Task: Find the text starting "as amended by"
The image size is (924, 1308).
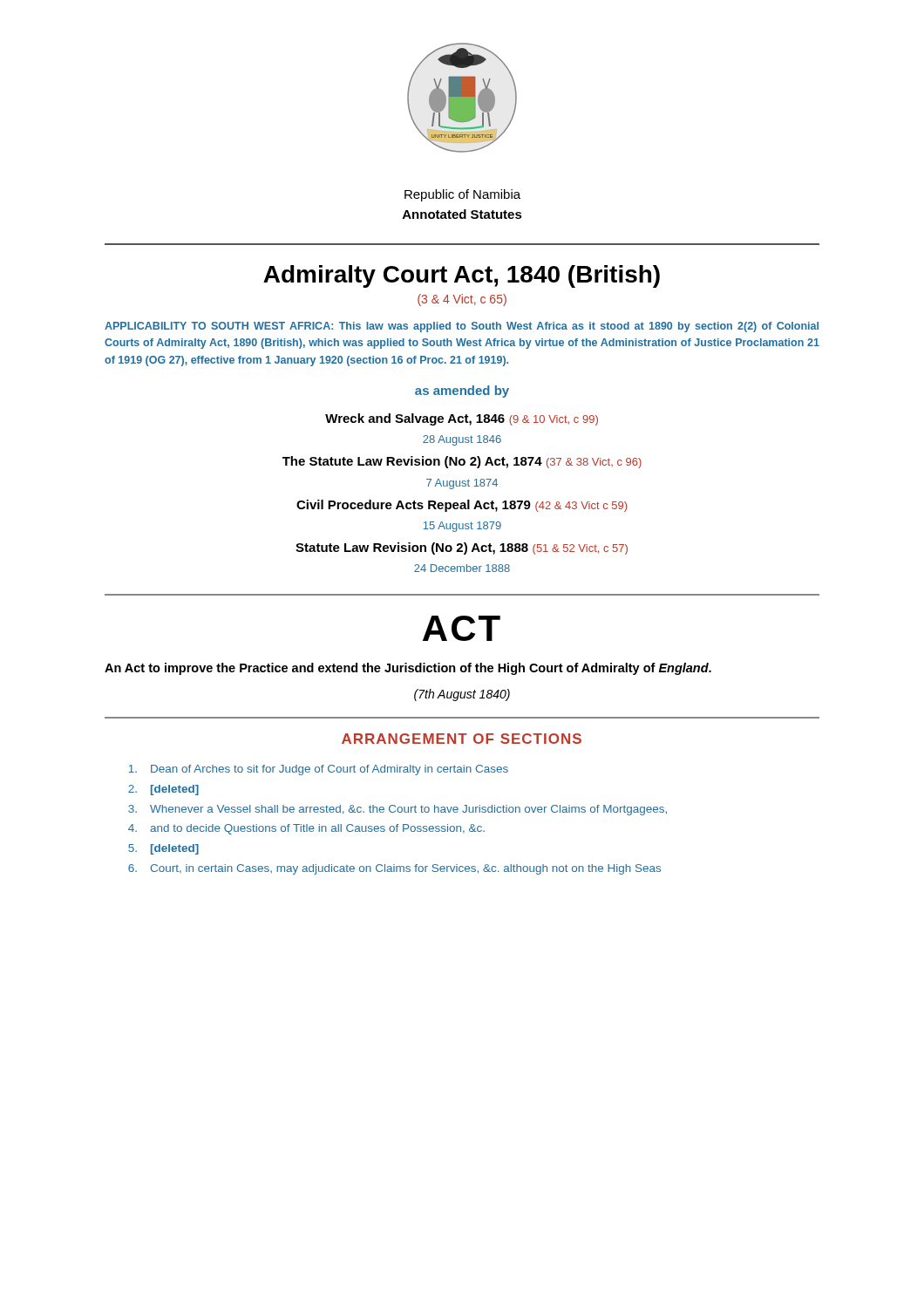Action: point(462,390)
